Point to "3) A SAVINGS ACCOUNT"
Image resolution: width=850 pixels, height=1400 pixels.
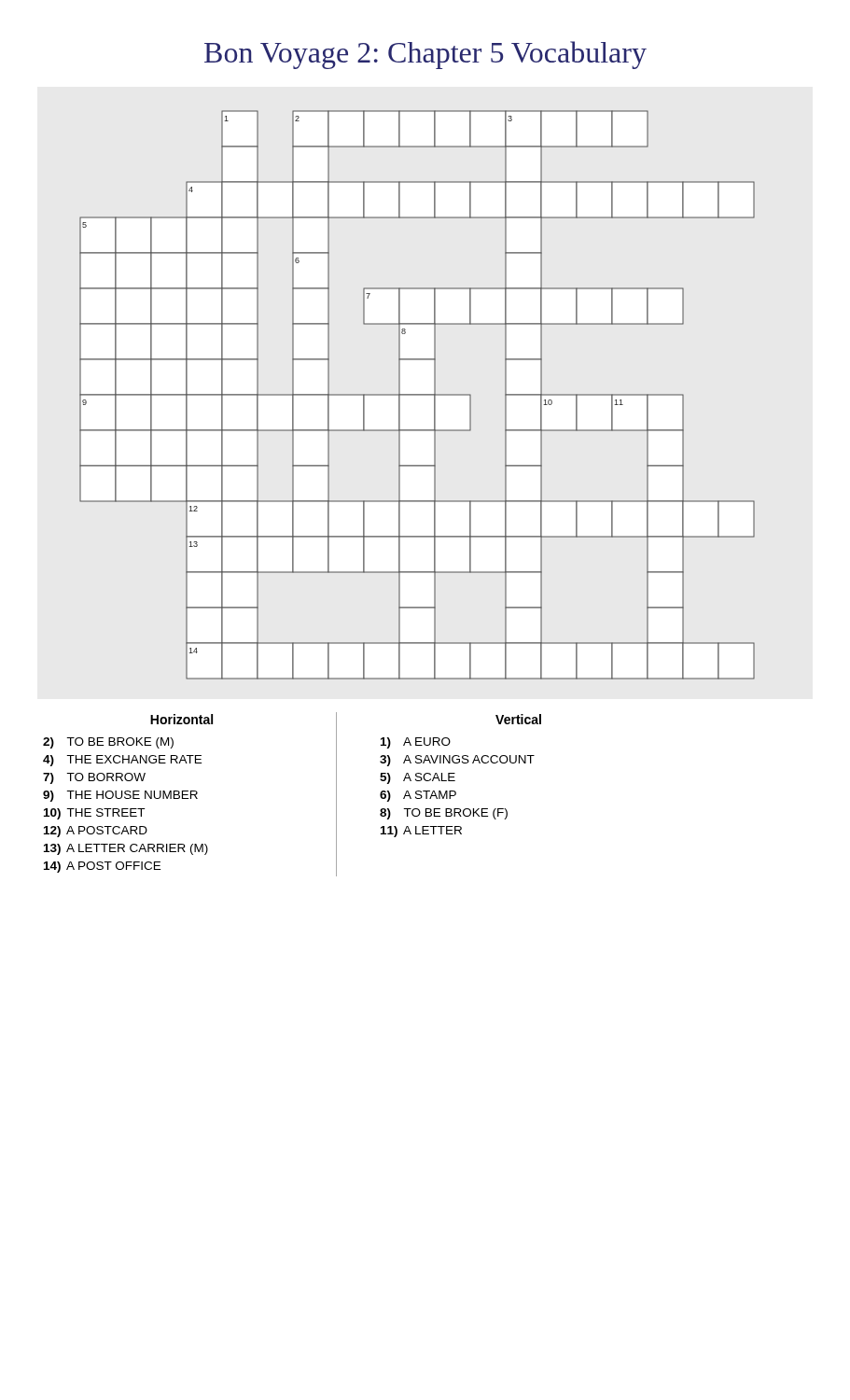click(x=457, y=759)
